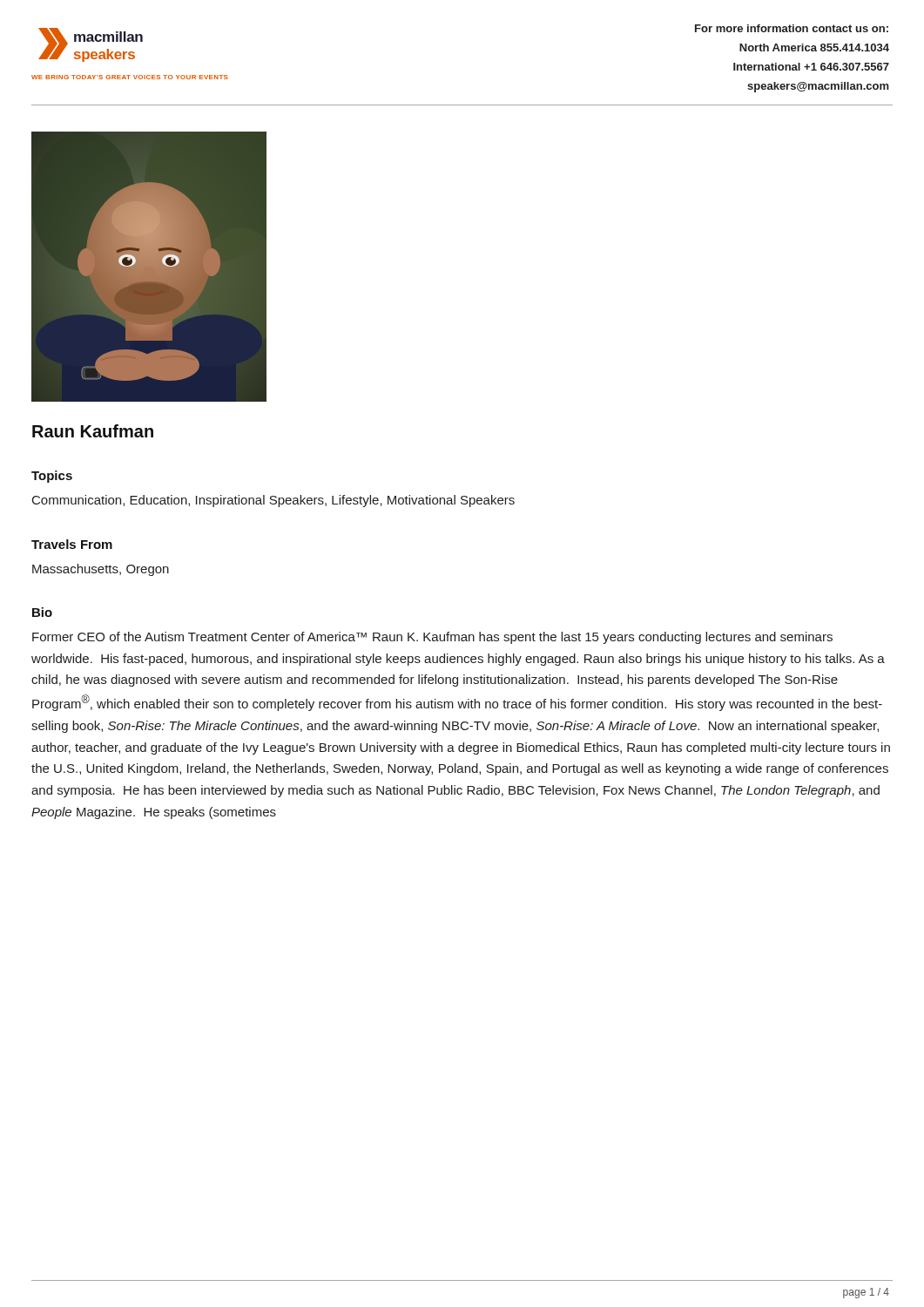Screen dimensions: 1307x924
Task: Find the region starting "Former CEO of the Autism Treatment"
Action: tap(461, 724)
